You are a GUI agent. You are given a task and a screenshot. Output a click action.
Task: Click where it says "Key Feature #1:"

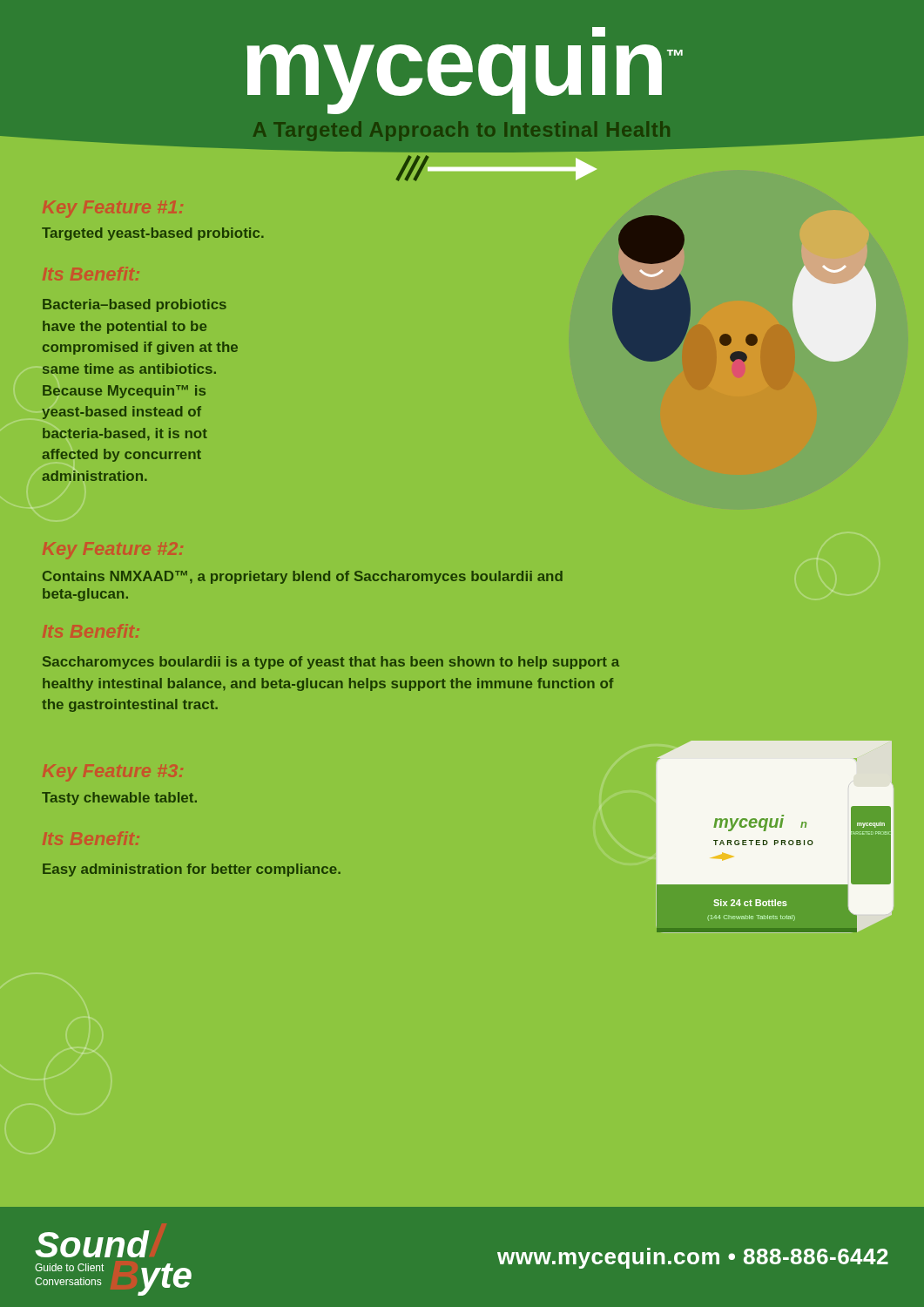pyautogui.click(x=113, y=209)
